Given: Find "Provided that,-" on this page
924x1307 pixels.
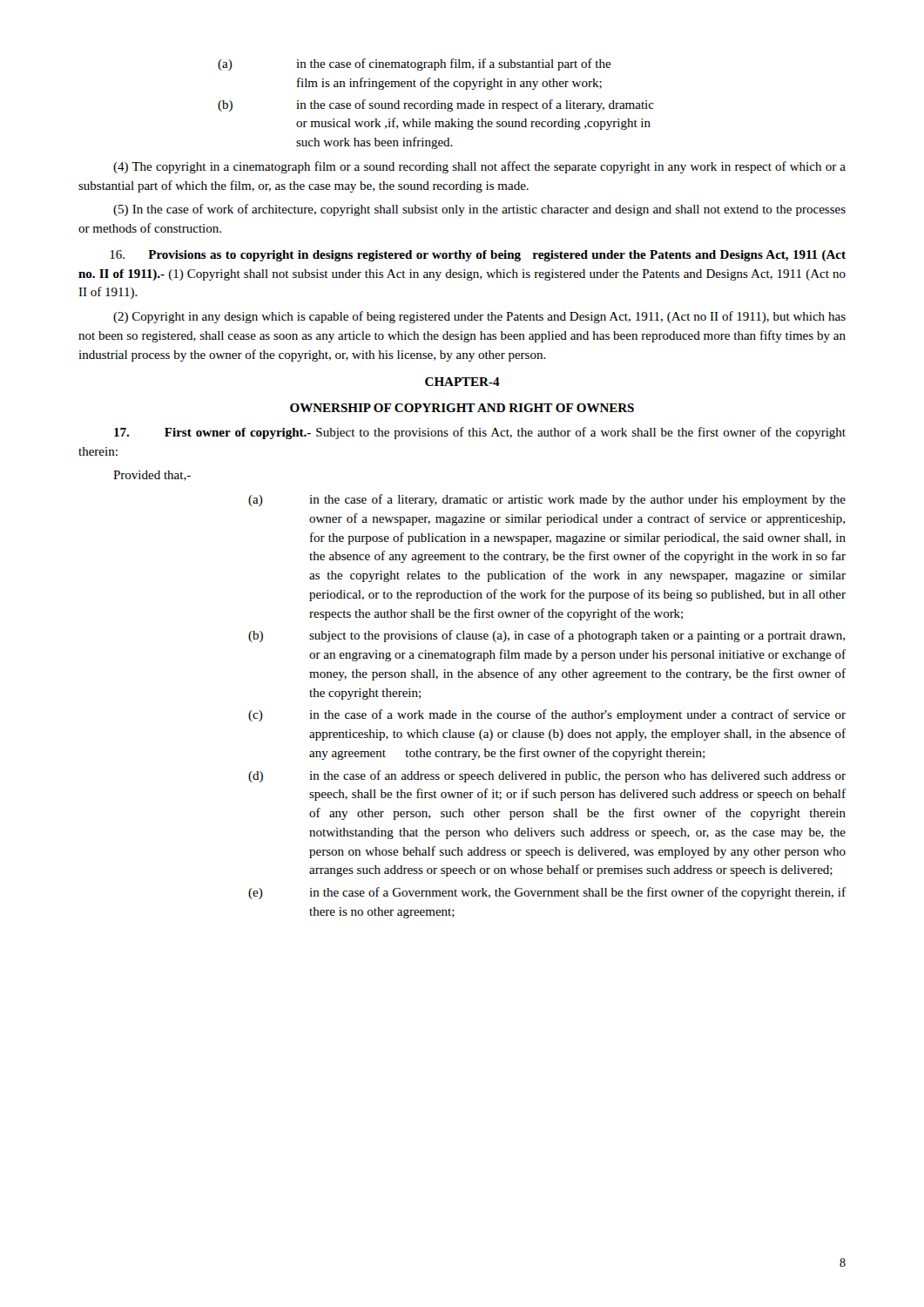Looking at the screenshot, I should pyautogui.click(x=152, y=475).
